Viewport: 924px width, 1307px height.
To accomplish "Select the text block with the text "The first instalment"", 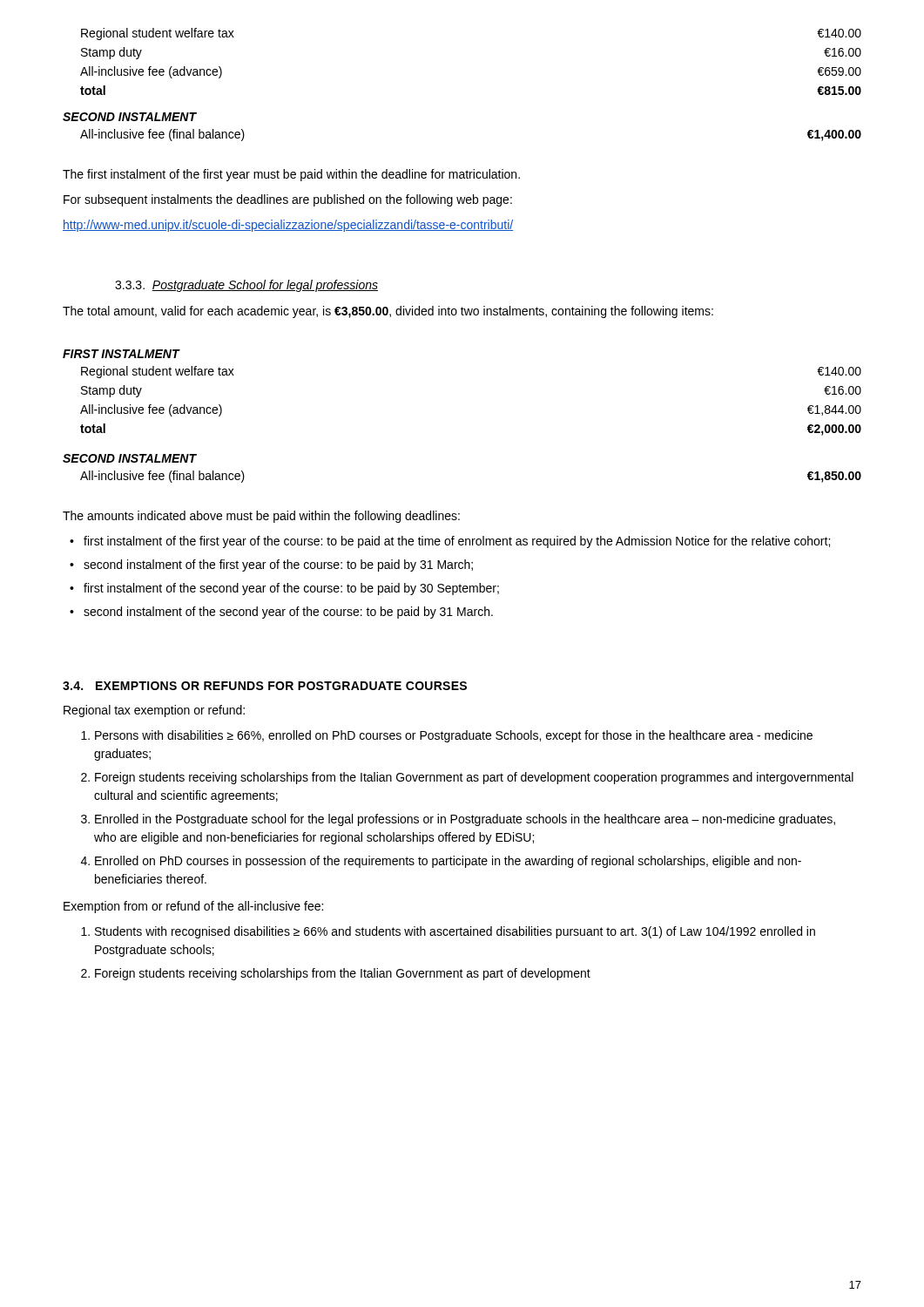I will coord(462,175).
